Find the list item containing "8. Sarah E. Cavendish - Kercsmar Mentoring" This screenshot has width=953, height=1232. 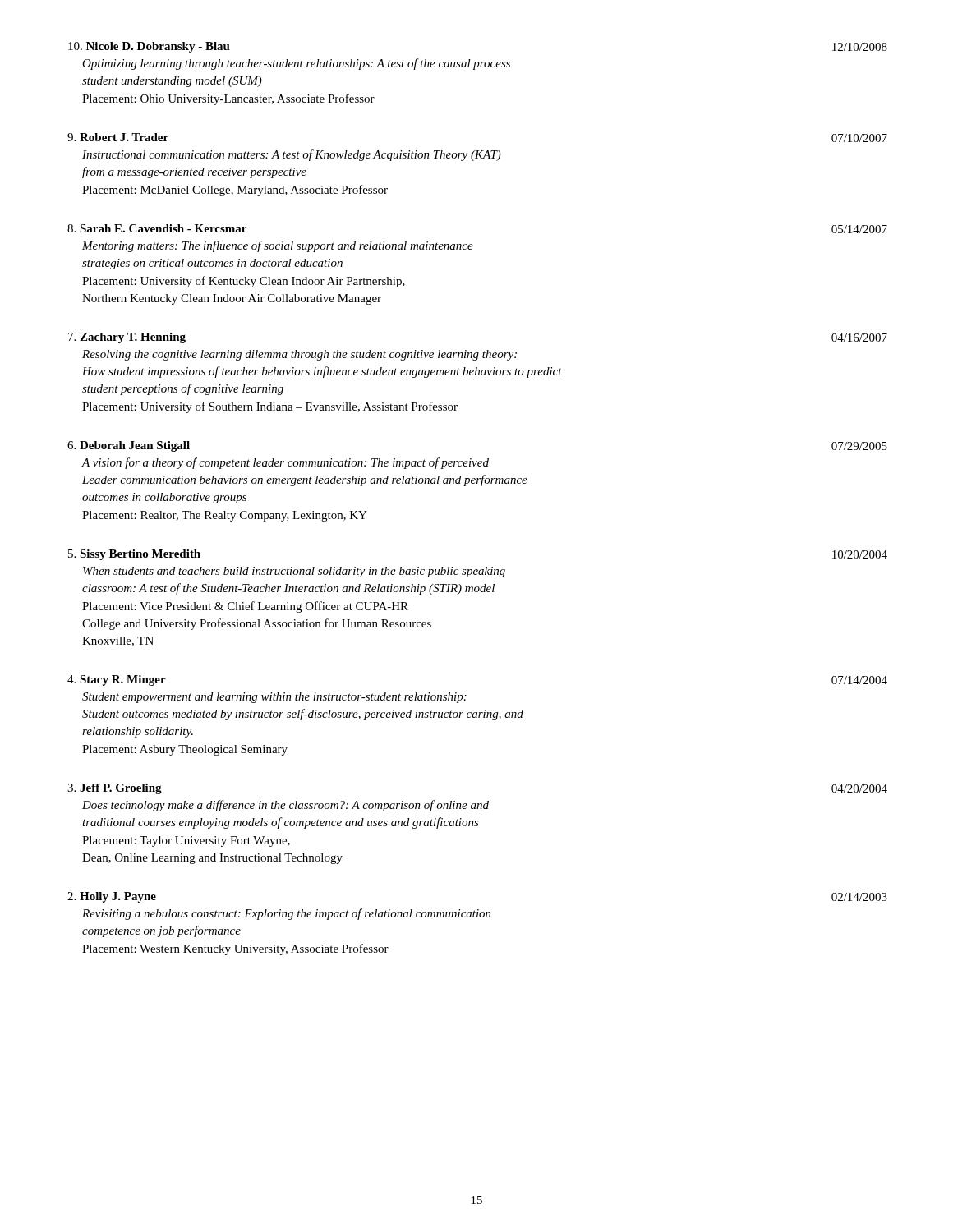tap(149, 229)
